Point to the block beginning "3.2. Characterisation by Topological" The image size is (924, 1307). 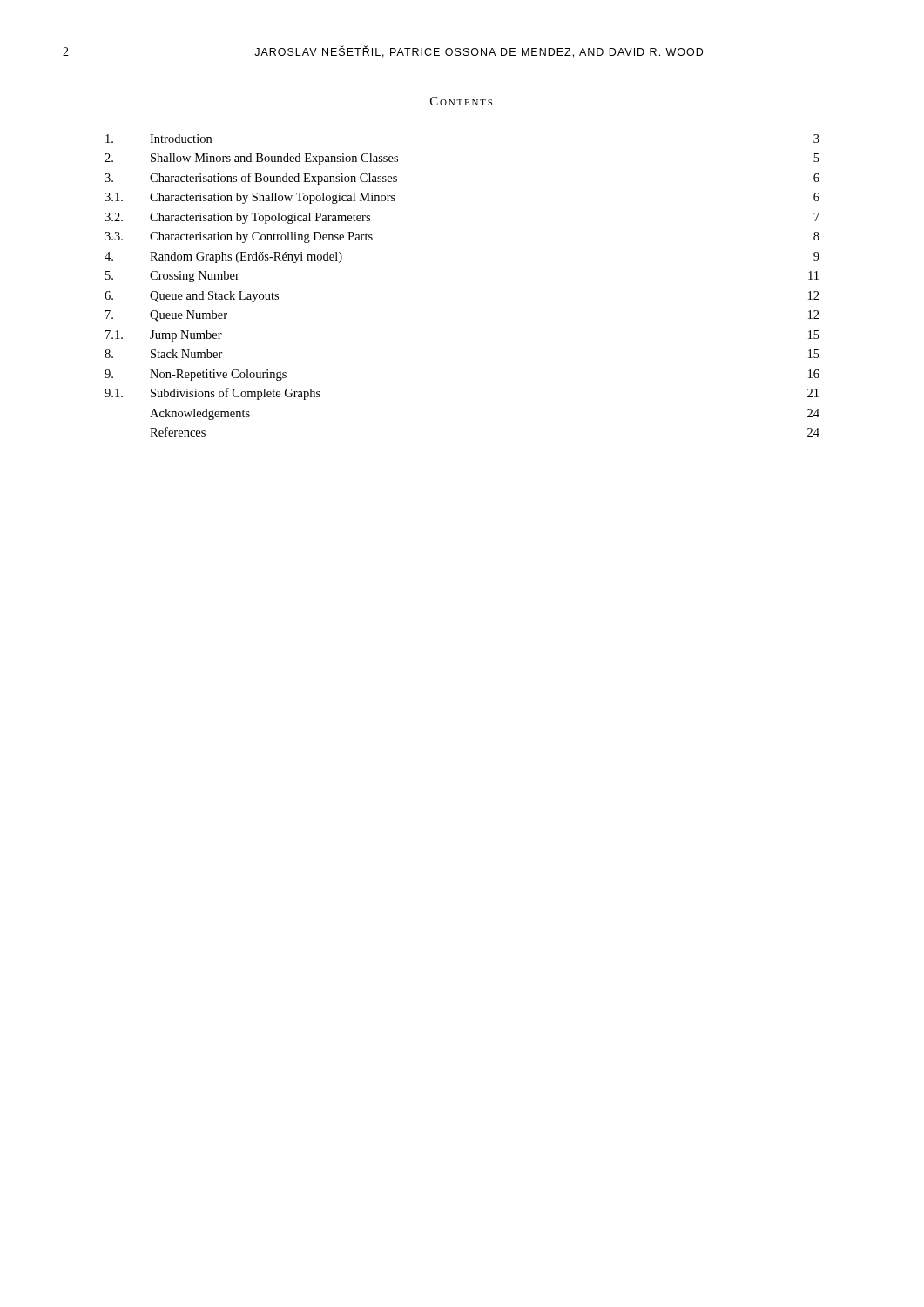[x=256, y=218]
